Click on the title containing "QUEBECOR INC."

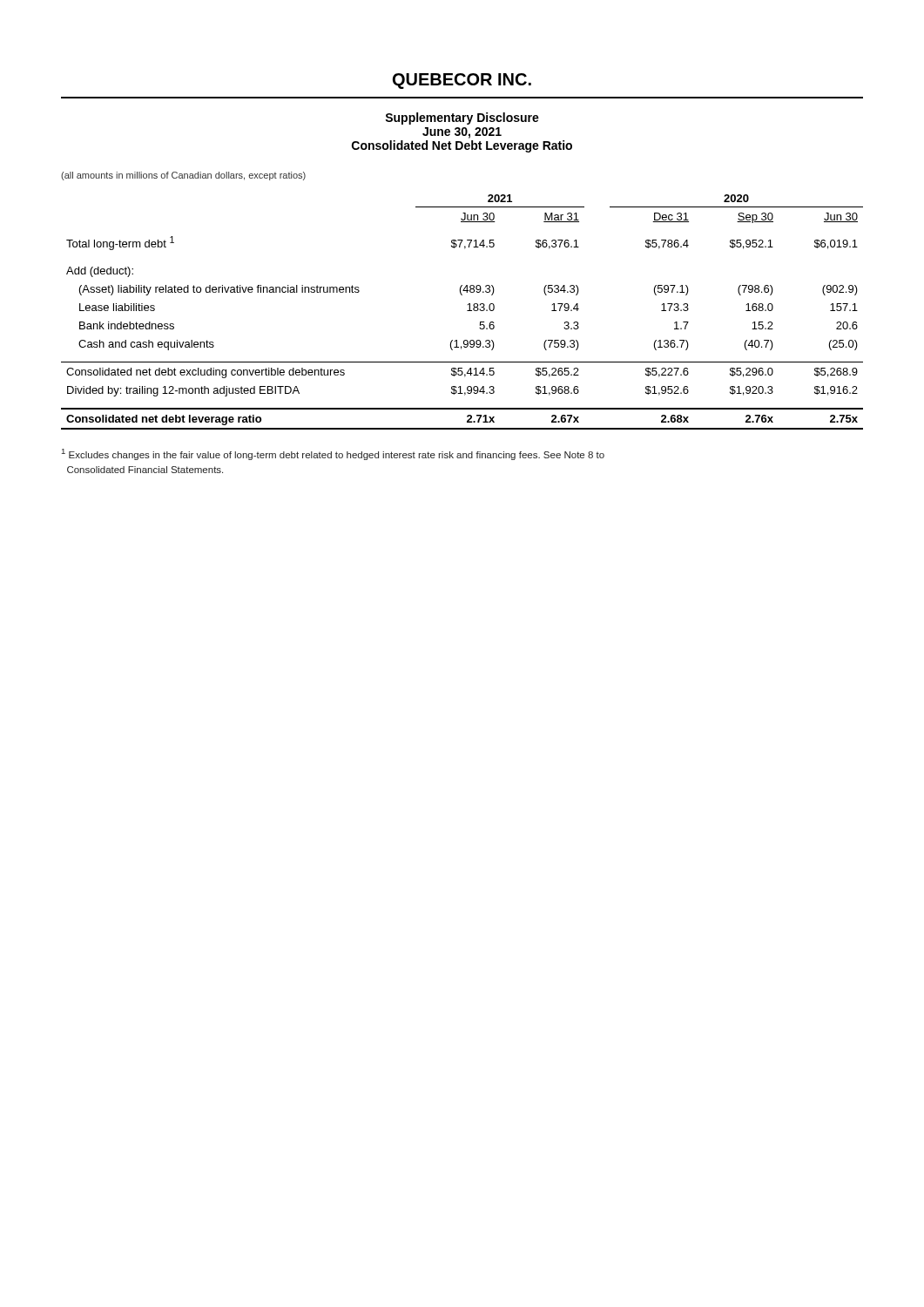(462, 79)
